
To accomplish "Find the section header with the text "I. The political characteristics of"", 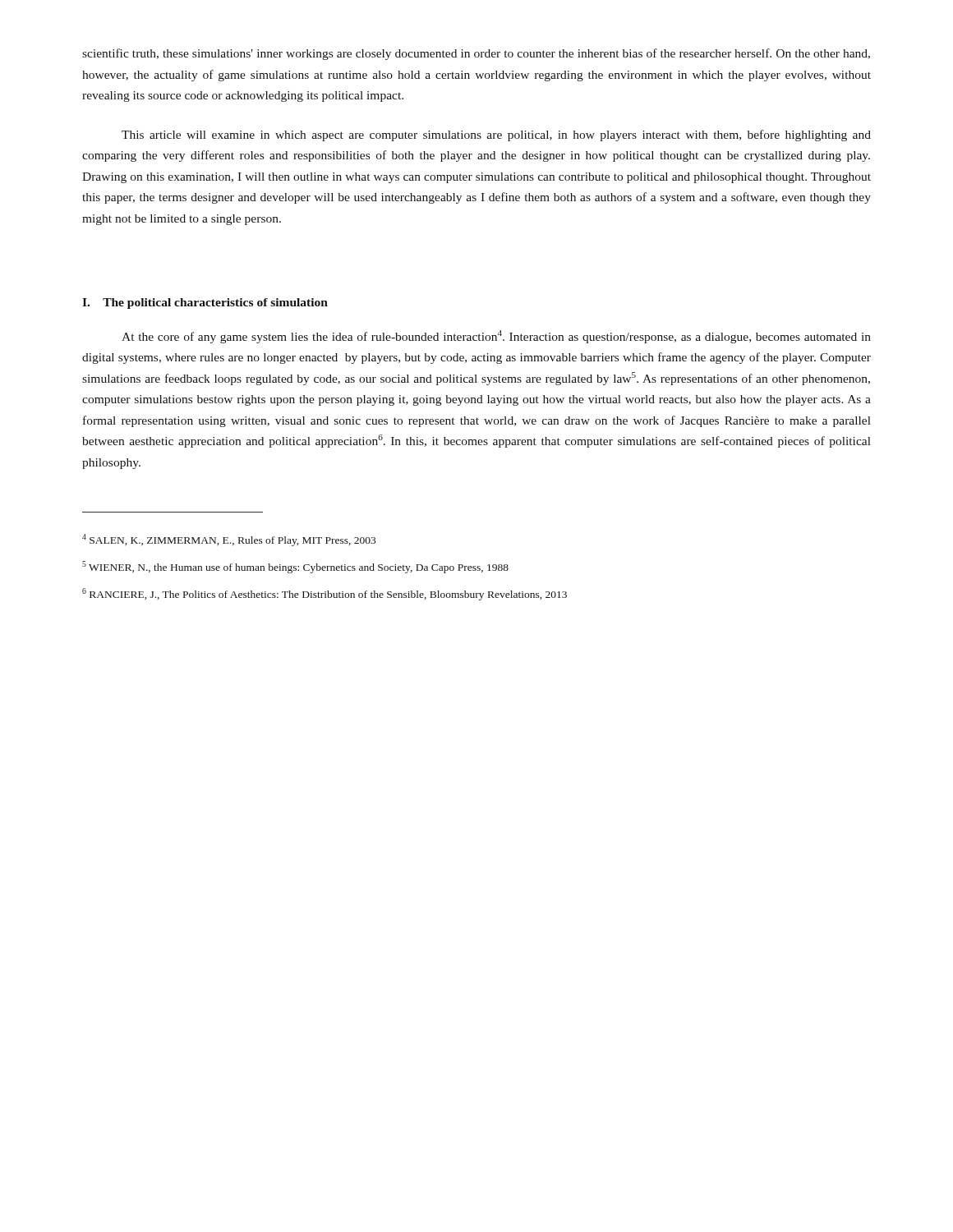I will coord(205,303).
